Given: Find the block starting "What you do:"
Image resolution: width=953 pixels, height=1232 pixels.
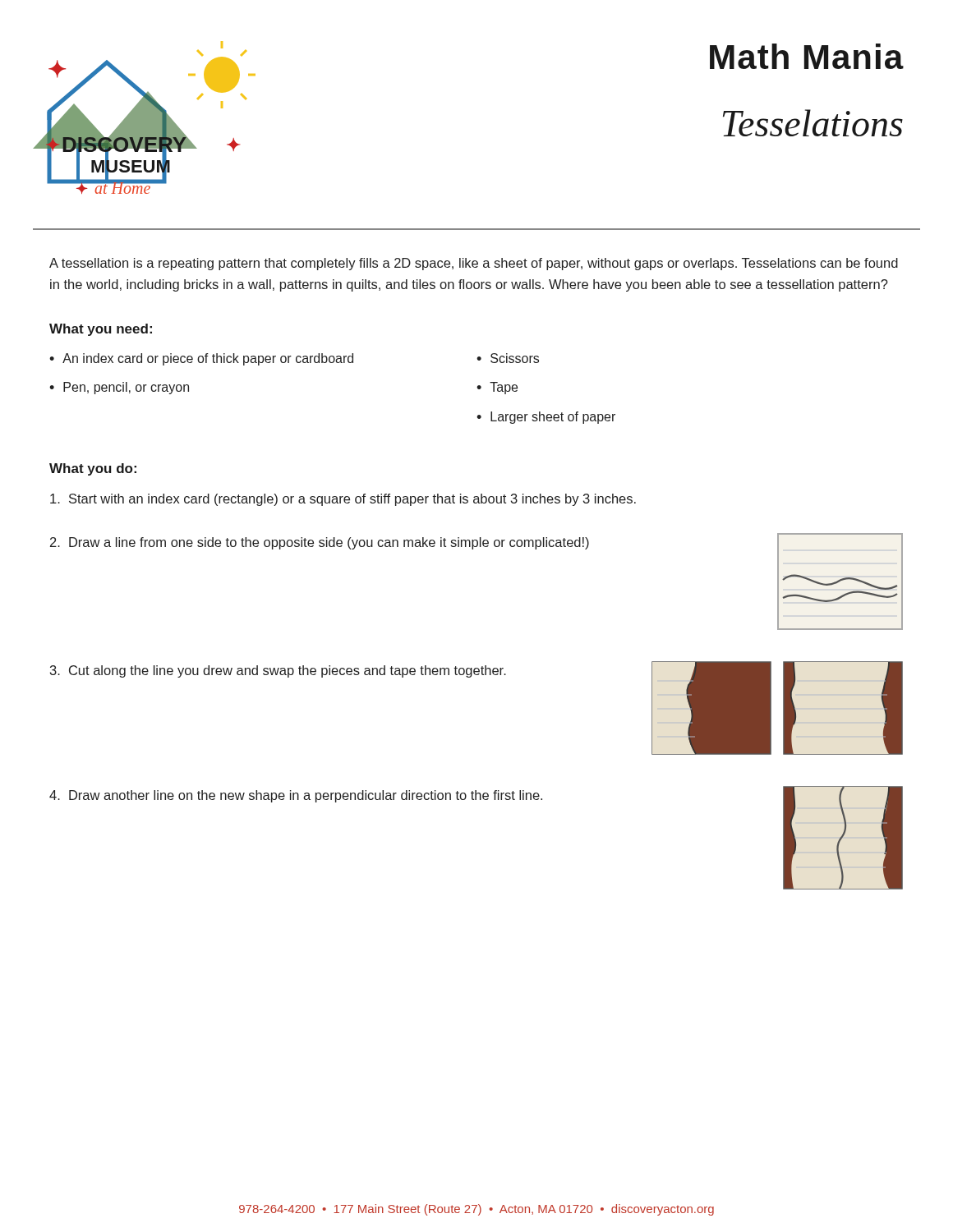Looking at the screenshot, I should click(93, 468).
